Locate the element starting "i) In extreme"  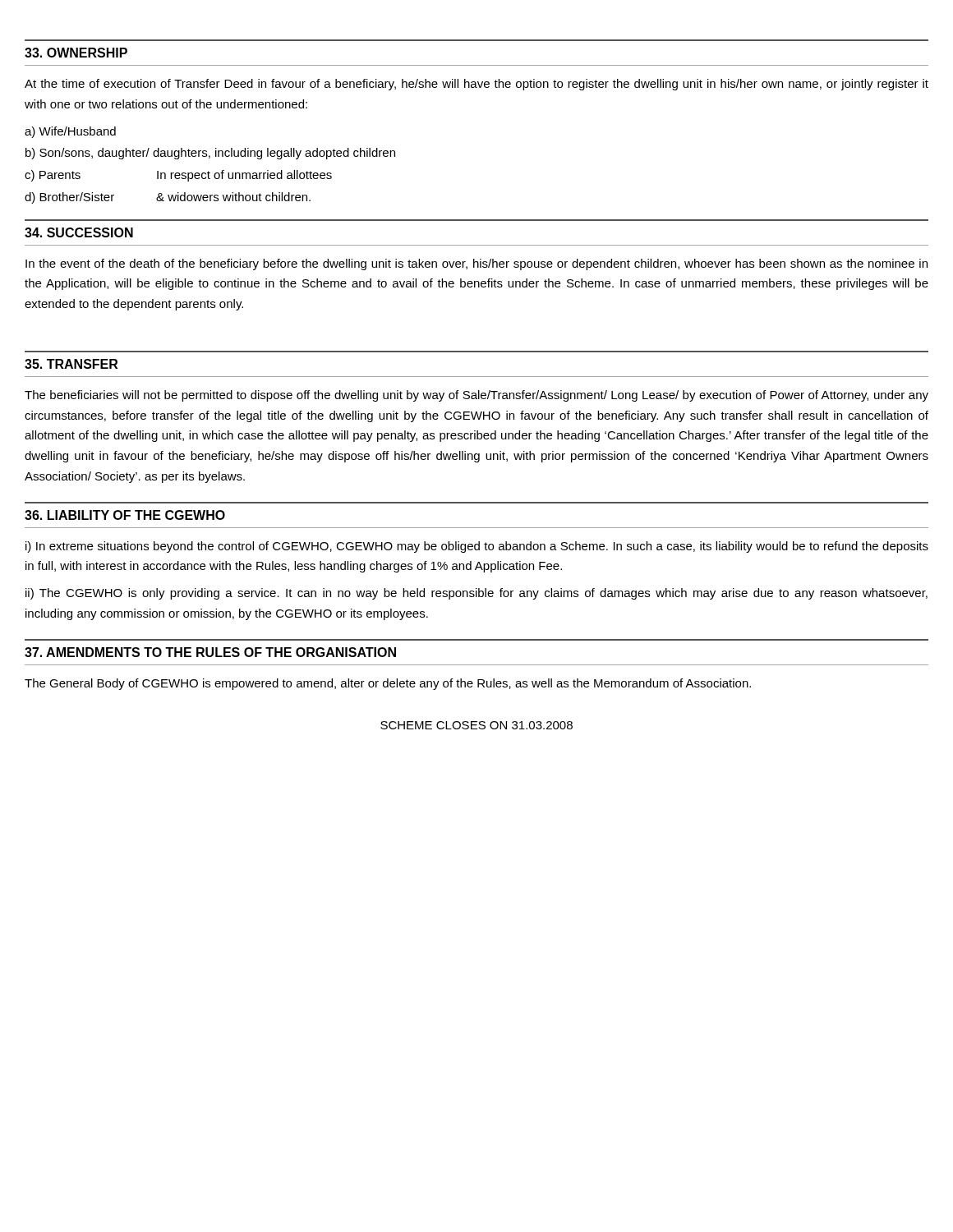tap(476, 556)
